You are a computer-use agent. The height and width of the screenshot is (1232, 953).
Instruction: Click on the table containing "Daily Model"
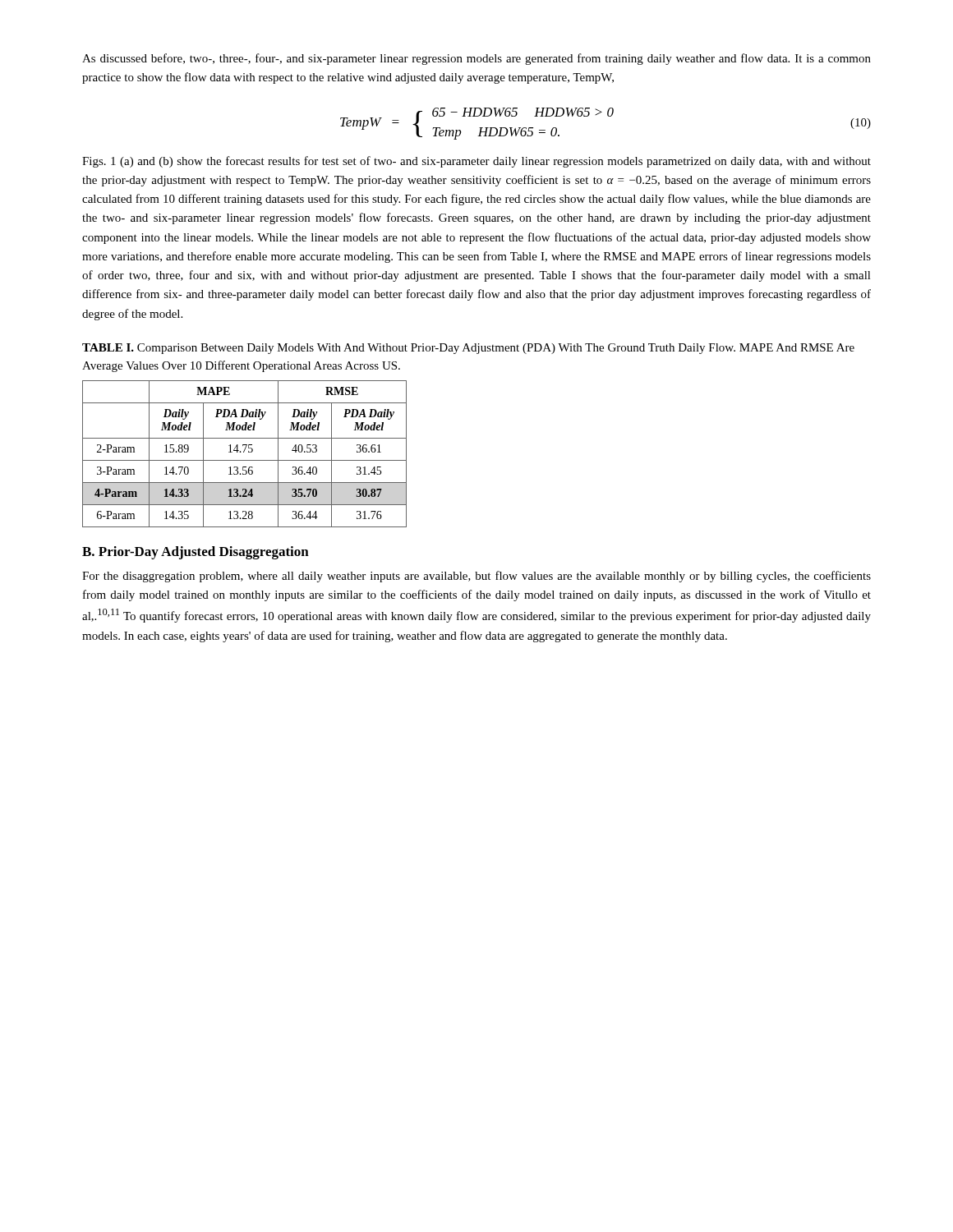pyautogui.click(x=476, y=454)
